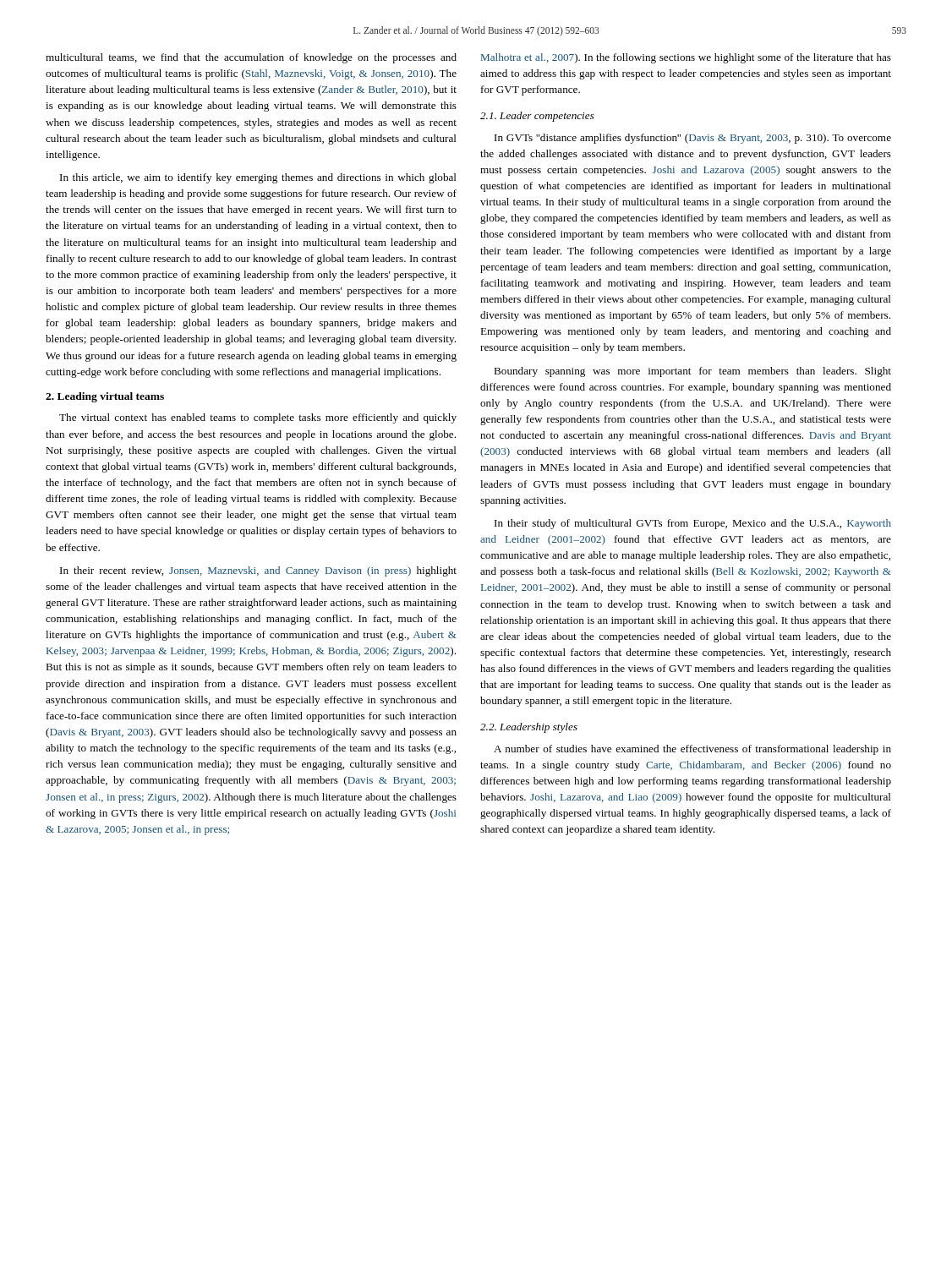Image resolution: width=952 pixels, height=1268 pixels.
Task: Locate the element starting "The virtual context has"
Action: click(x=251, y=482)
